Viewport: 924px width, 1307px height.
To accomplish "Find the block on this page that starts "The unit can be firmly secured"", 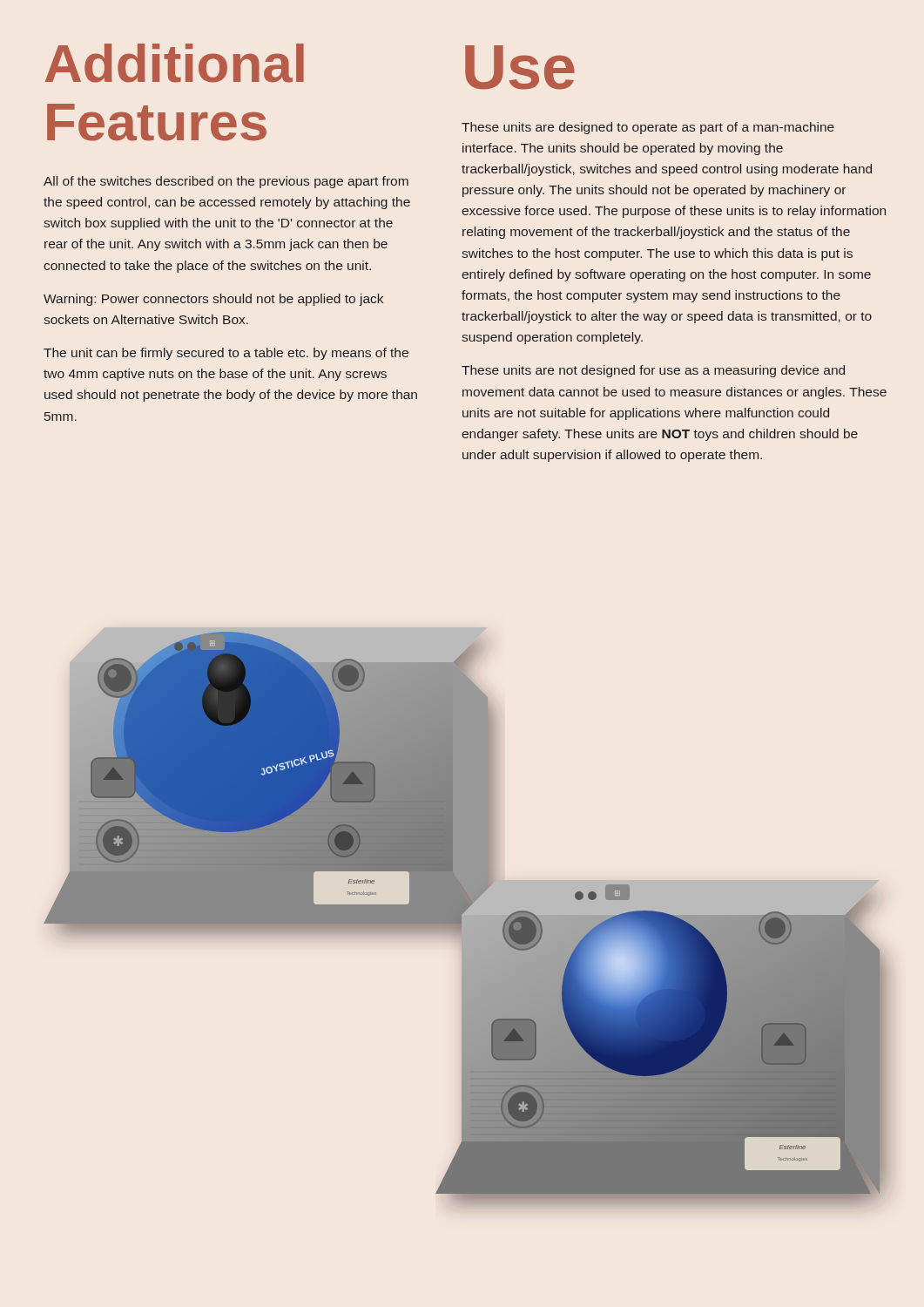I will pos(231,384).
